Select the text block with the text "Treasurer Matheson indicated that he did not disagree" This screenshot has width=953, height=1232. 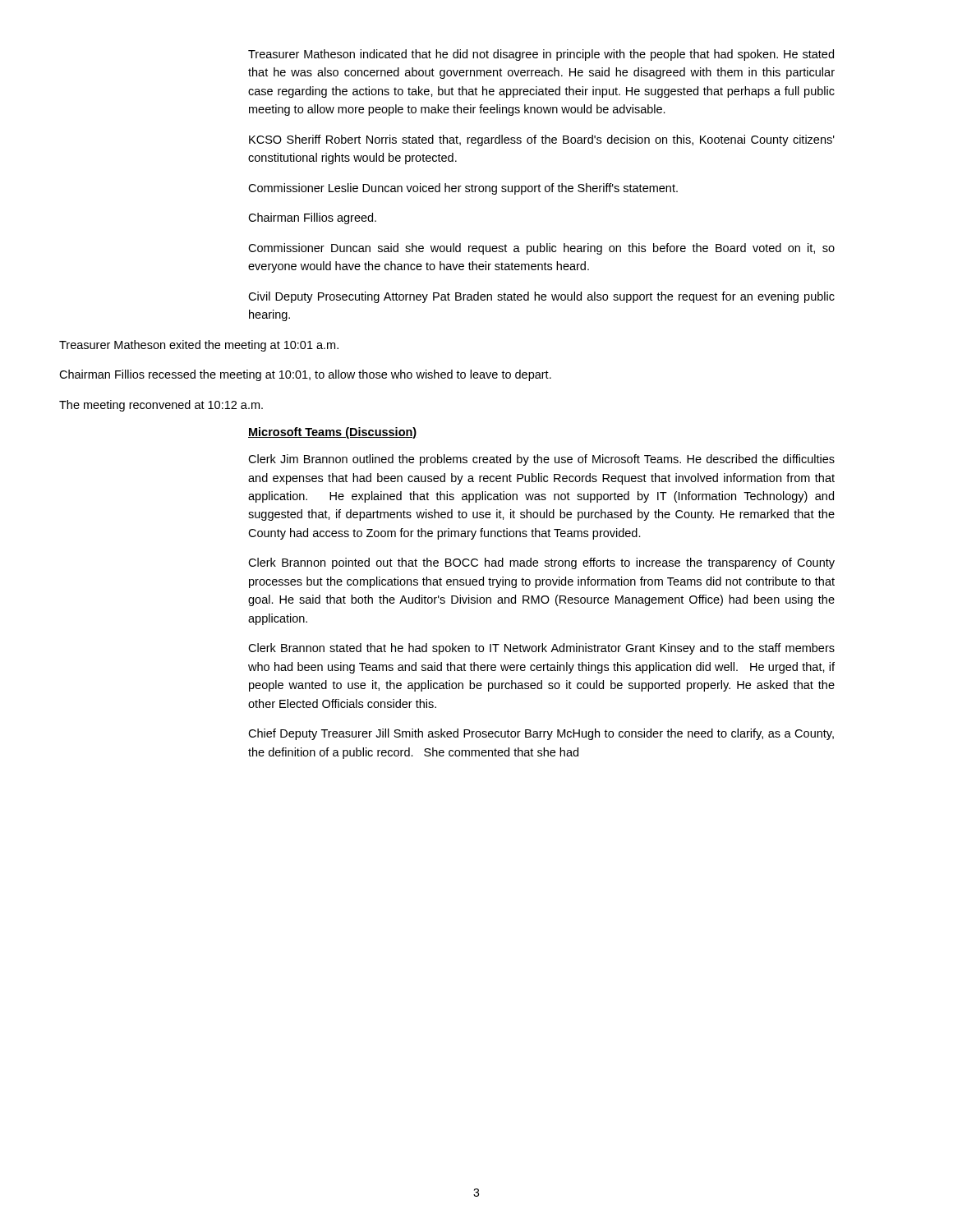point(541,82)
